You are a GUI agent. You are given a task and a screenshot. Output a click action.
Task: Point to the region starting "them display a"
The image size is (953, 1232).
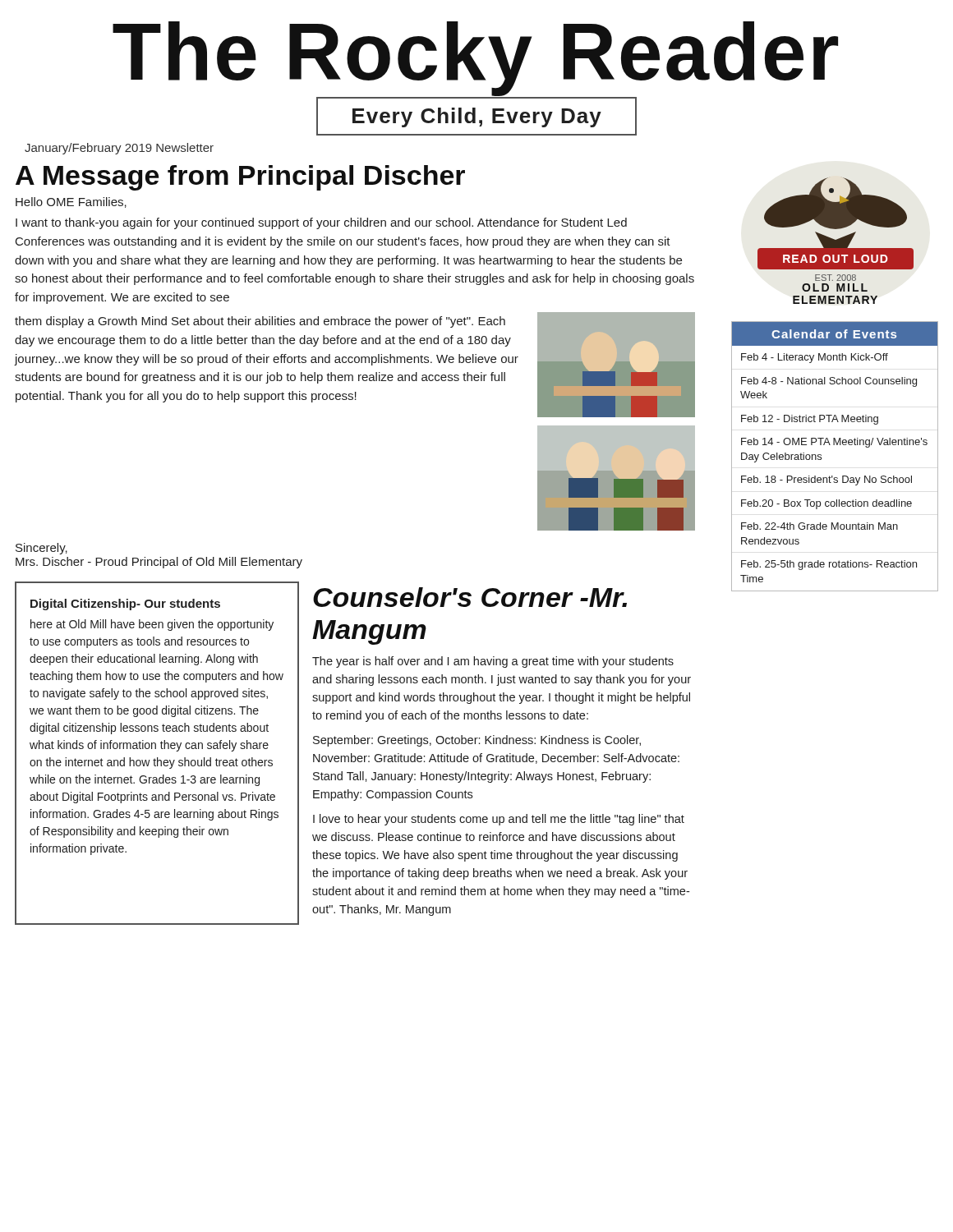267,358
